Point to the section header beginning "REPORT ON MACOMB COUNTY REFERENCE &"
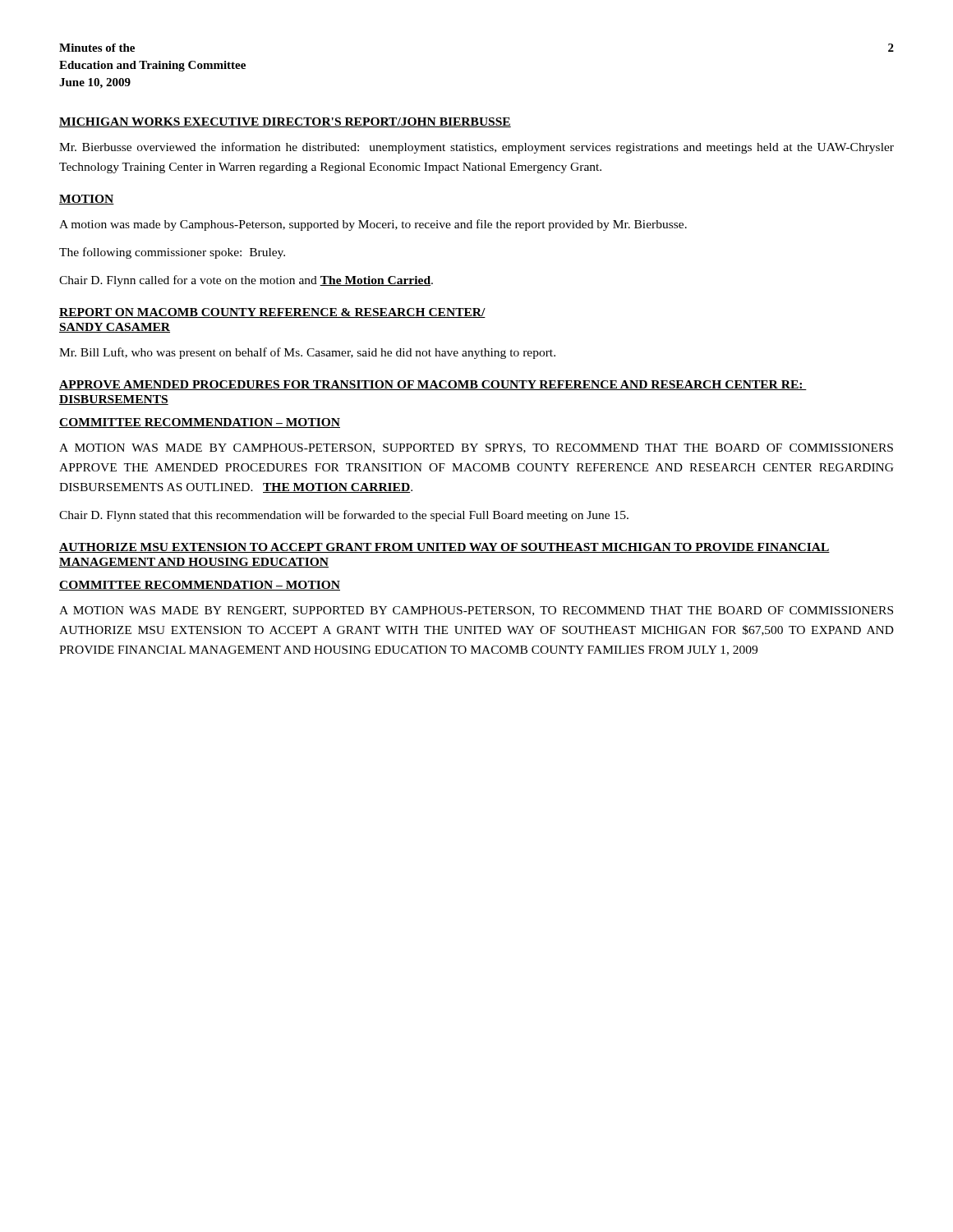Viewport: 953px width, 1232px height. [272, 319]
